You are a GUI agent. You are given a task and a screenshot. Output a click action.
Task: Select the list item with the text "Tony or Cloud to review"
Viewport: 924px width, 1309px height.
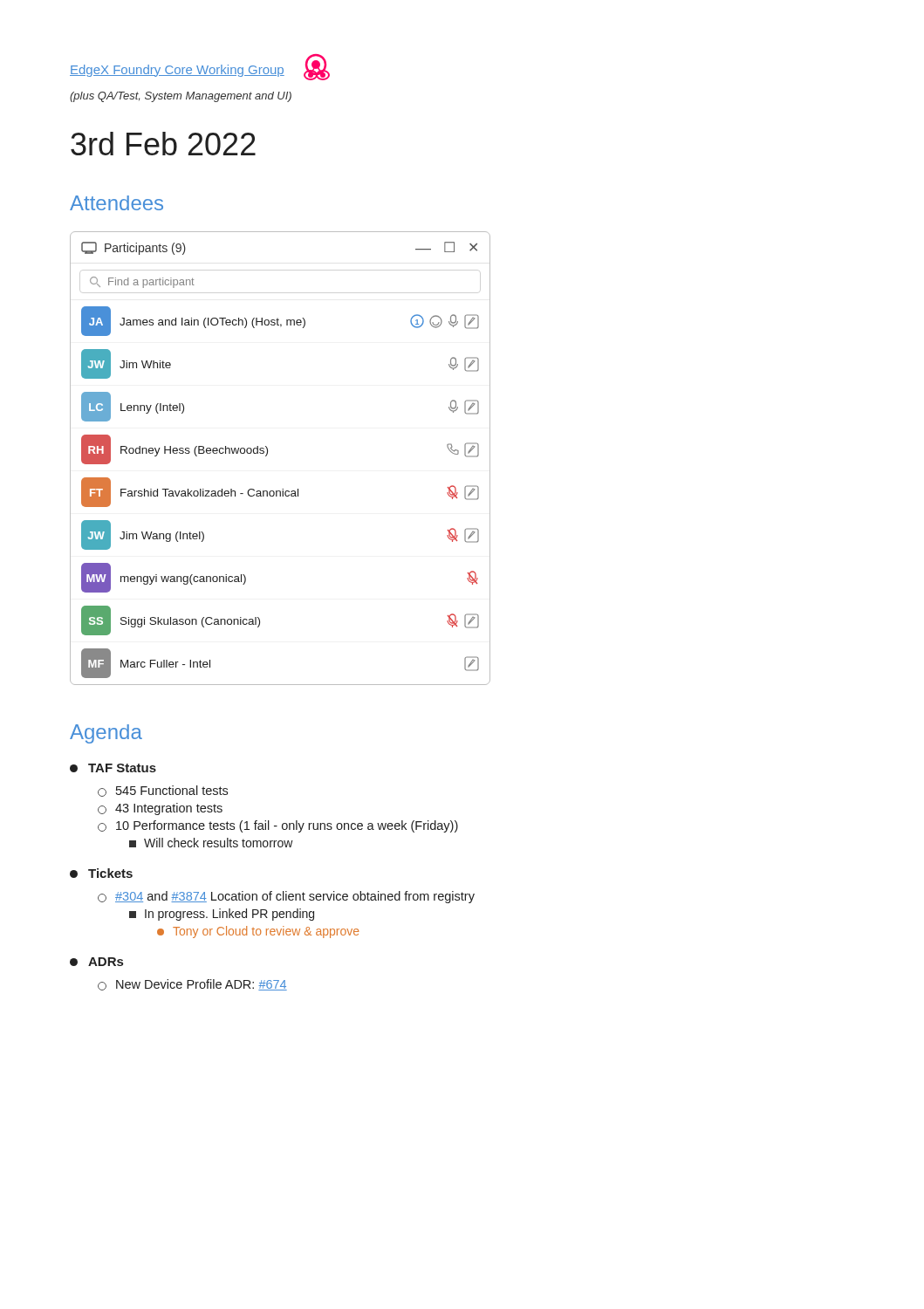coord(258,931)
